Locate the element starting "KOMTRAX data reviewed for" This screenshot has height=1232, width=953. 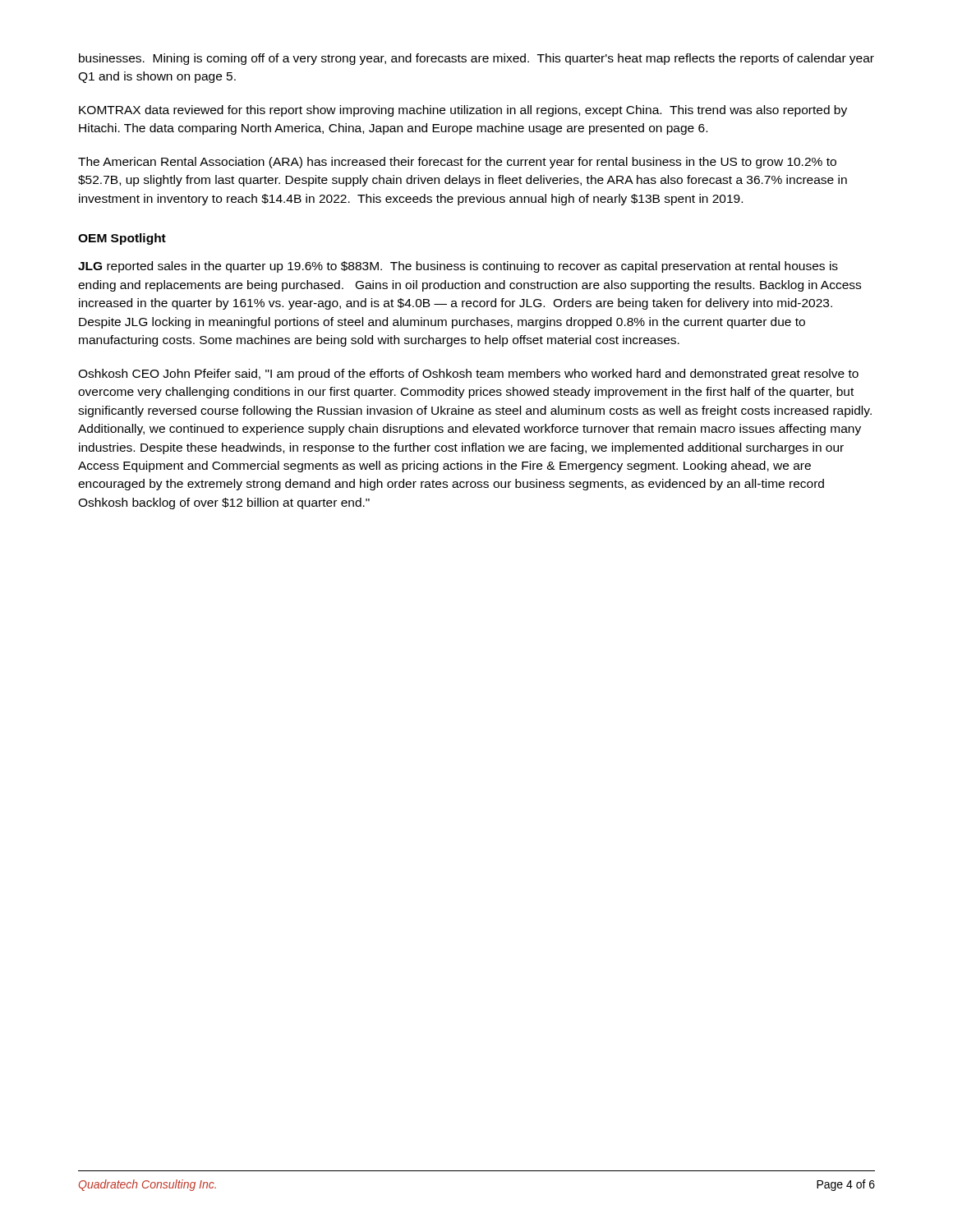point(463,119)
